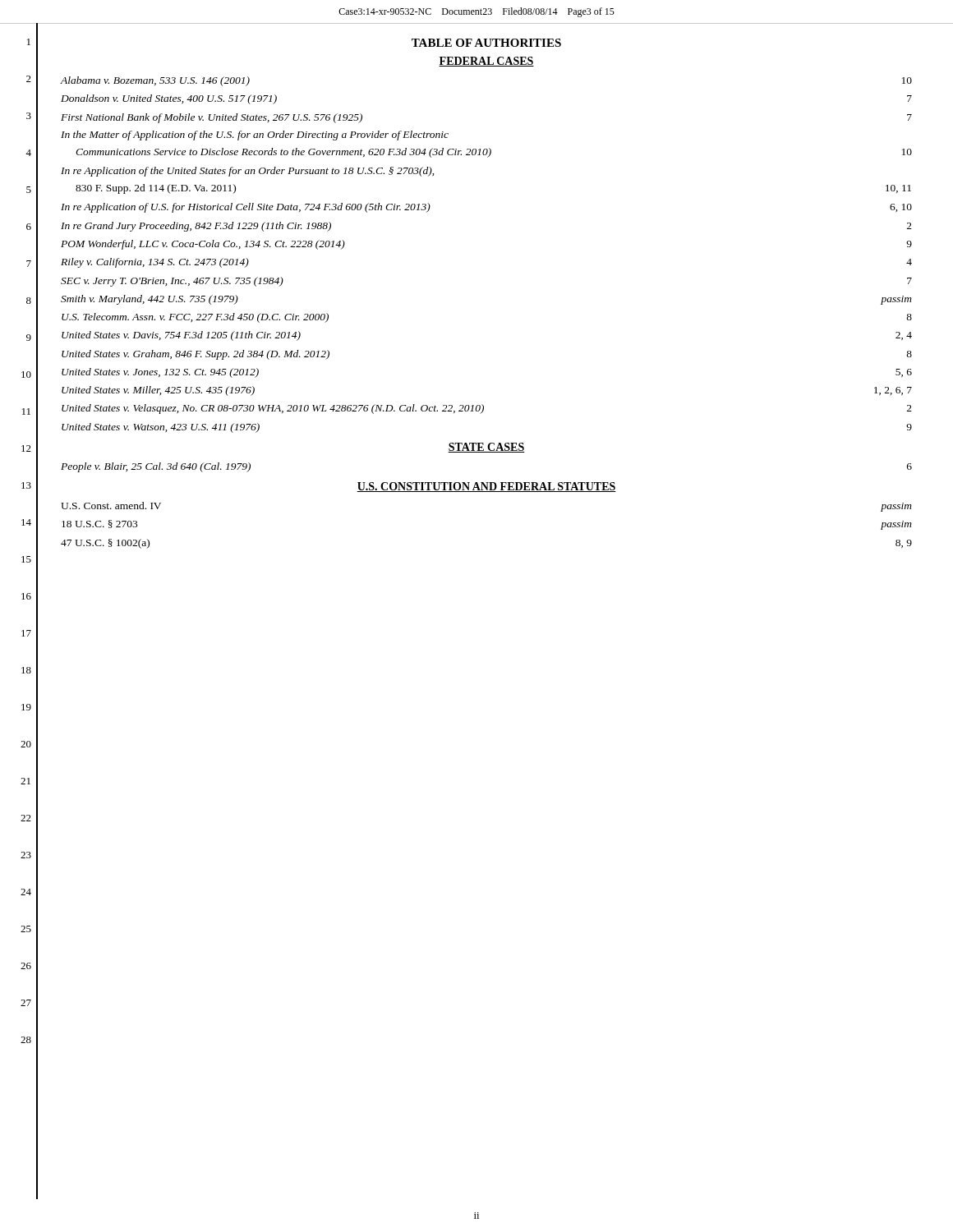The image size is (953, 1232).
Task: Navigate to the block starting "United States v. Watson, 423"
Action: click(x=155, y=428)
